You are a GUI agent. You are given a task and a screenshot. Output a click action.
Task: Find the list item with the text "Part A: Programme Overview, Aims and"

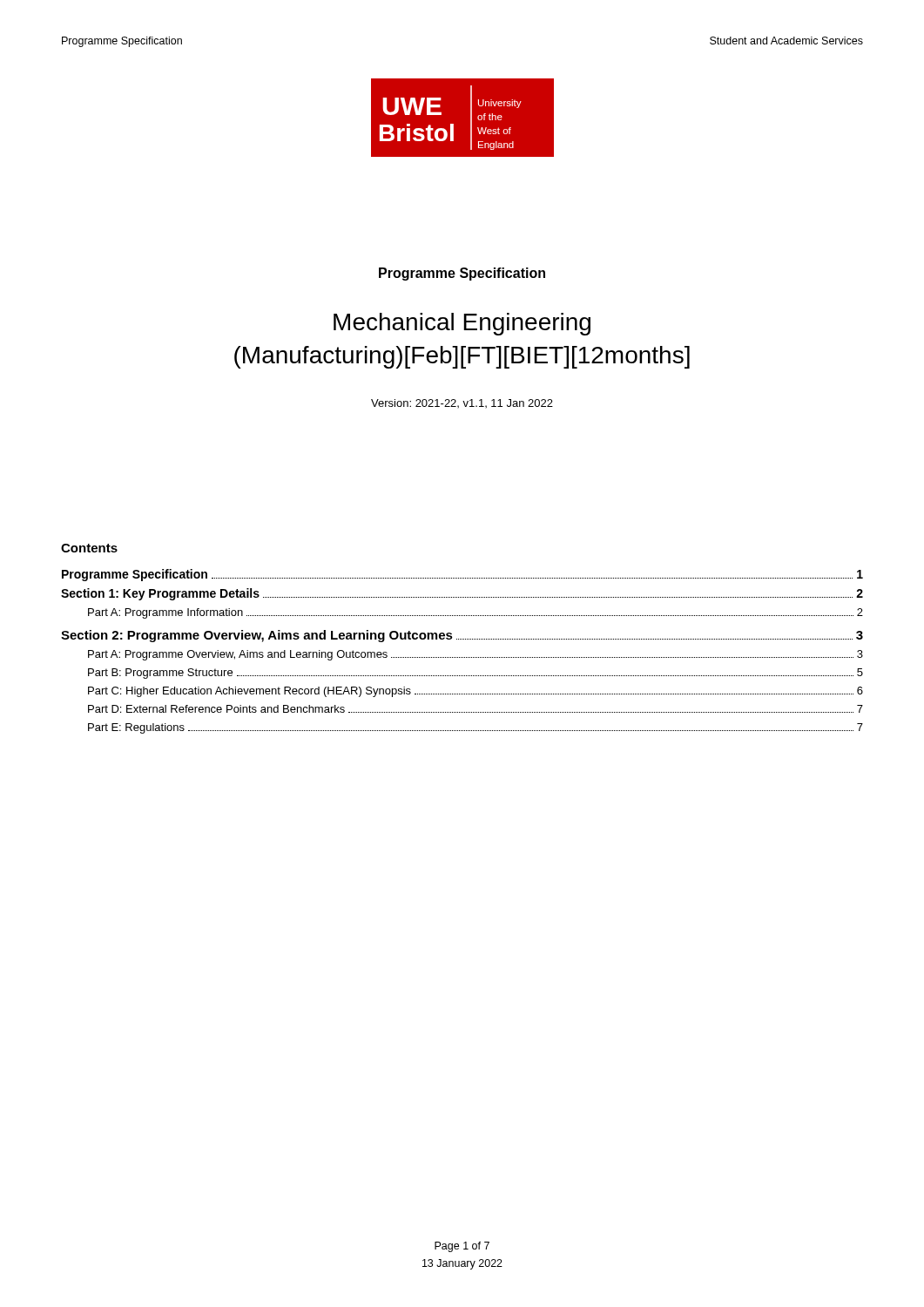pos(475,654)
